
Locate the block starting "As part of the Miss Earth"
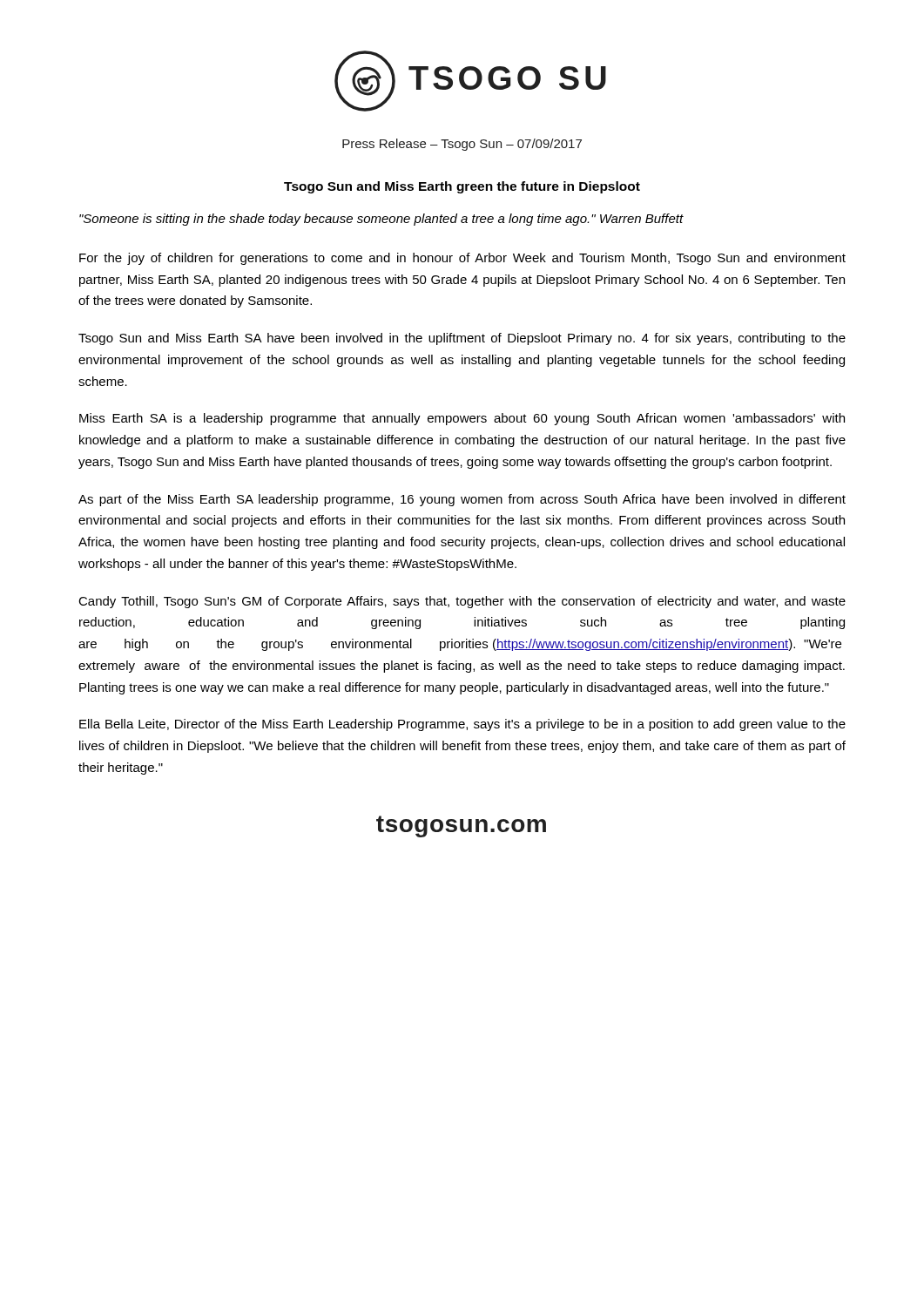pyautogui.click(x=462, y=531)
